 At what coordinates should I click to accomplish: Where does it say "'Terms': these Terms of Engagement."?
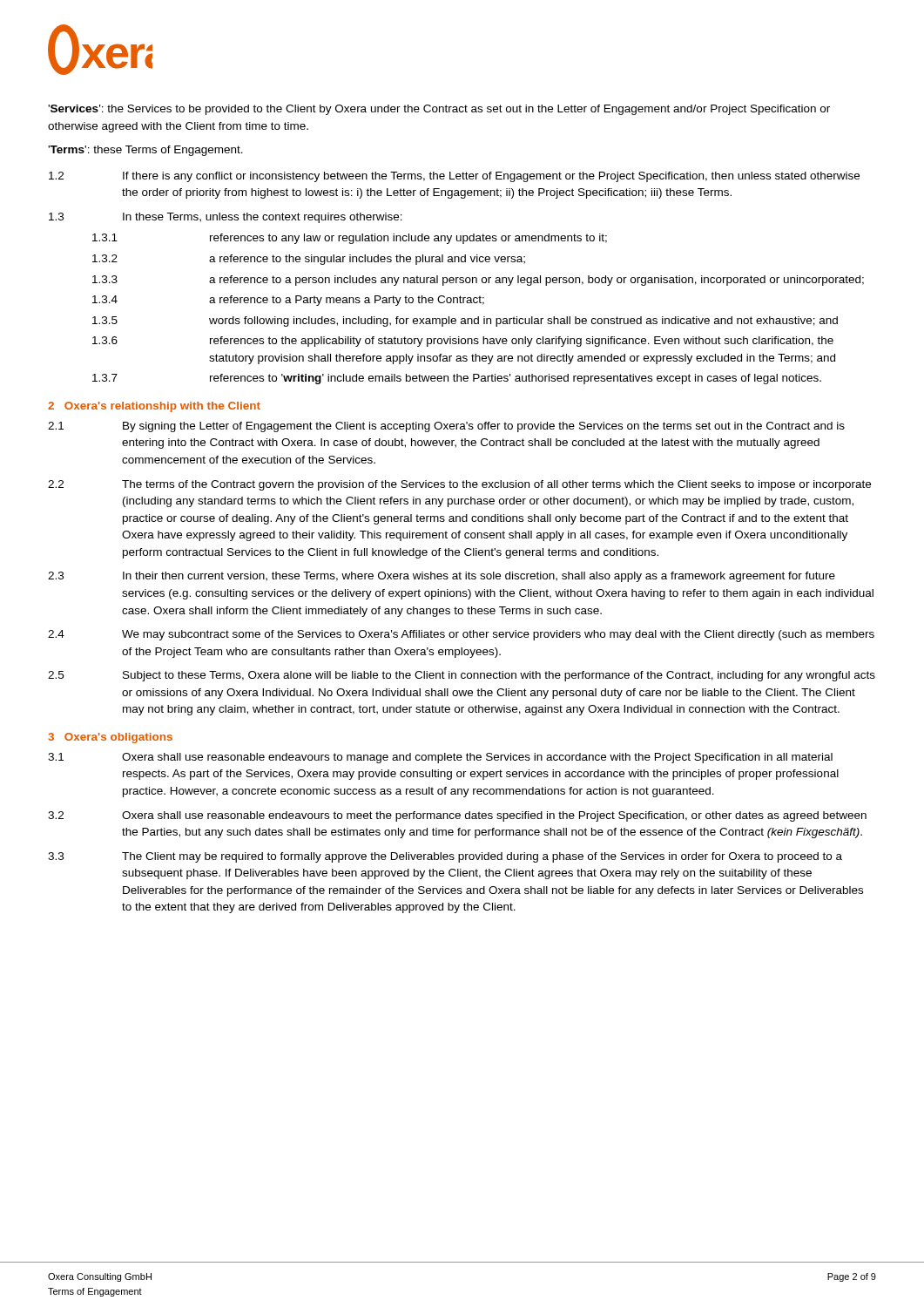coord(146,150)
